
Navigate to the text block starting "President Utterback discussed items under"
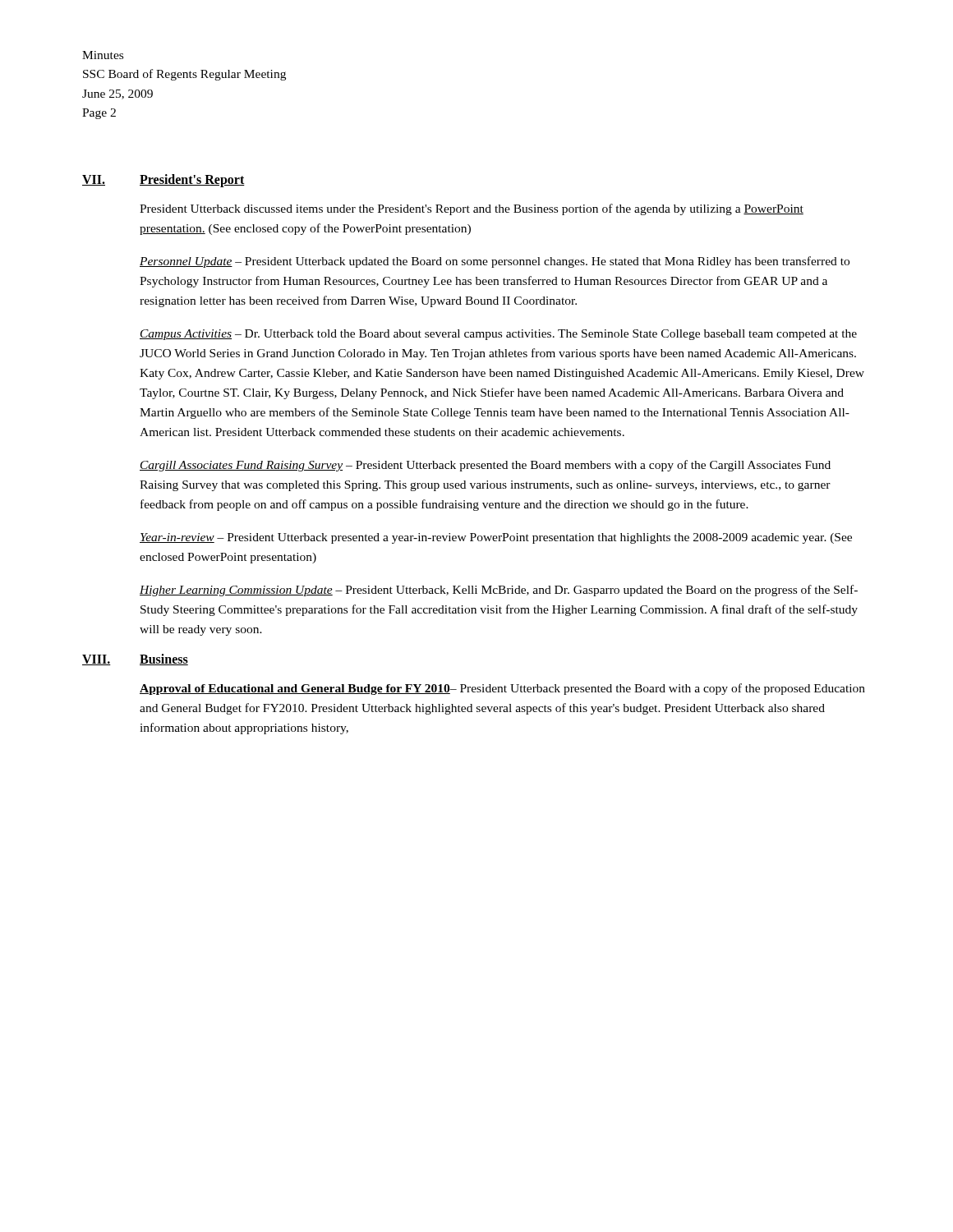point(471,218)
